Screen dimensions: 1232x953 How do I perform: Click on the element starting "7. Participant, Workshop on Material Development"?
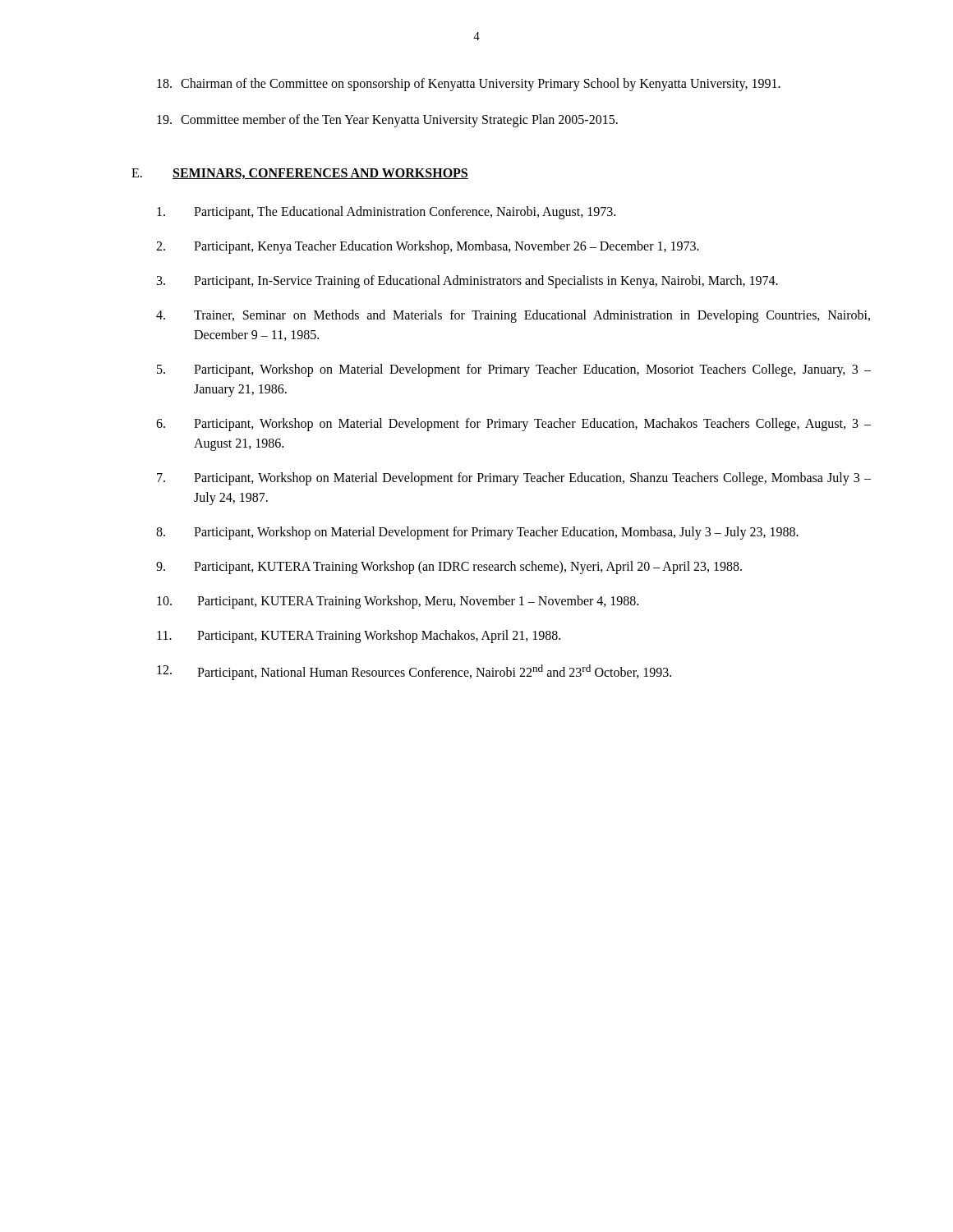tap(513, 488)
